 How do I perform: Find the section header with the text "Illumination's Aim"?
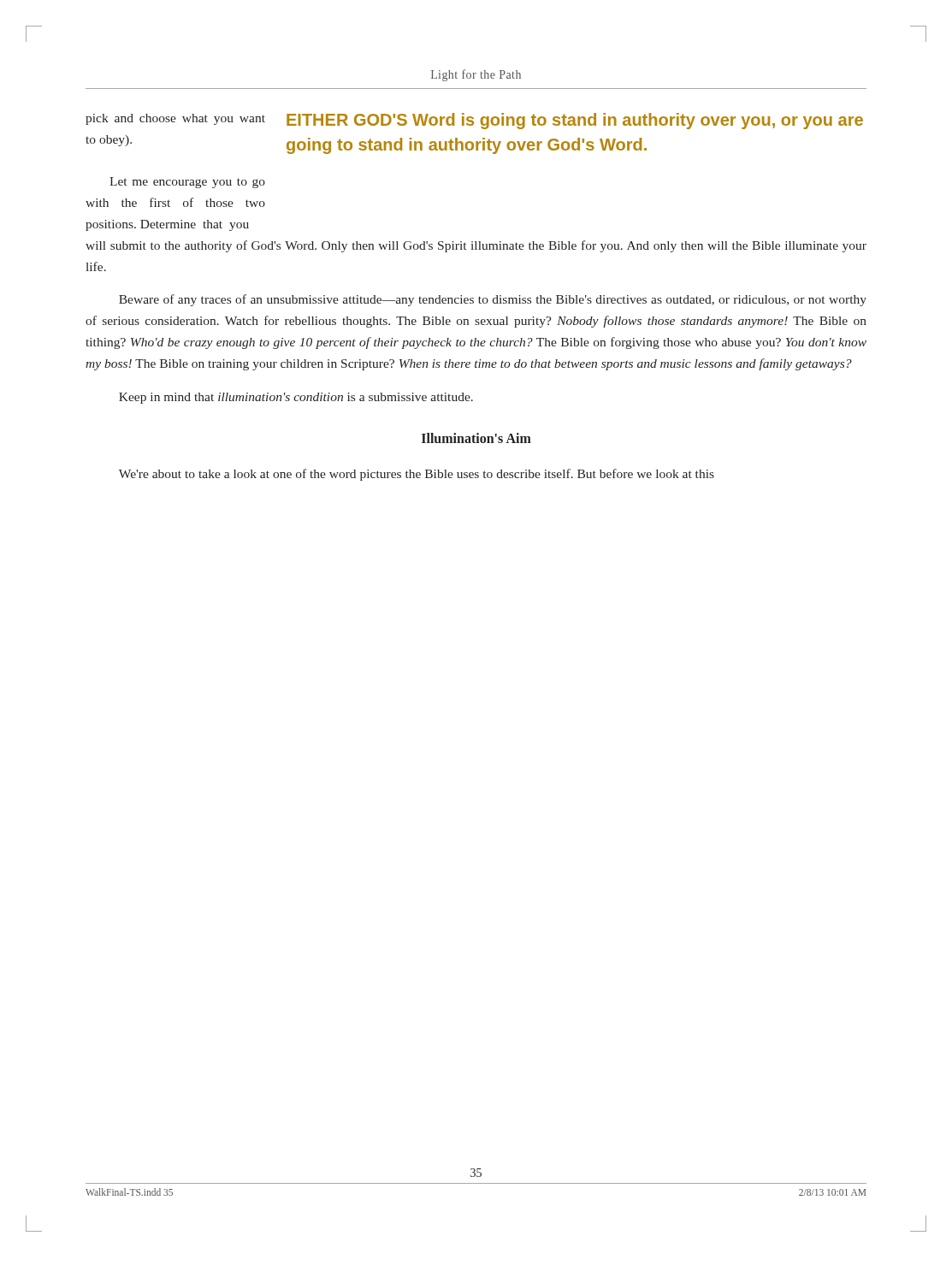pyautogui.click(x=476, y=439)
